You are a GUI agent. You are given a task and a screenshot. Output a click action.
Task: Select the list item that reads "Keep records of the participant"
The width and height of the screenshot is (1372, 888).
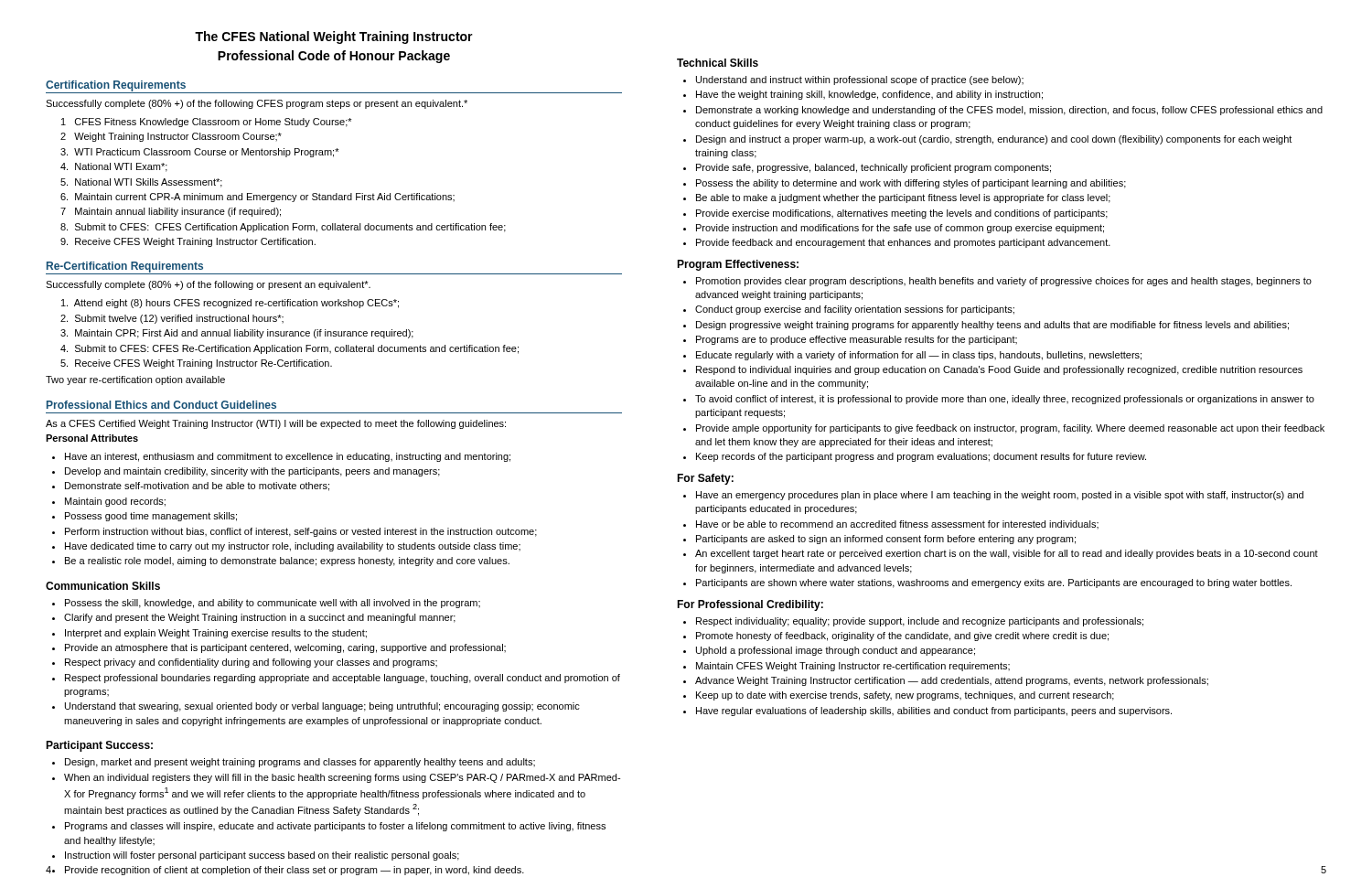coord(921,457)
